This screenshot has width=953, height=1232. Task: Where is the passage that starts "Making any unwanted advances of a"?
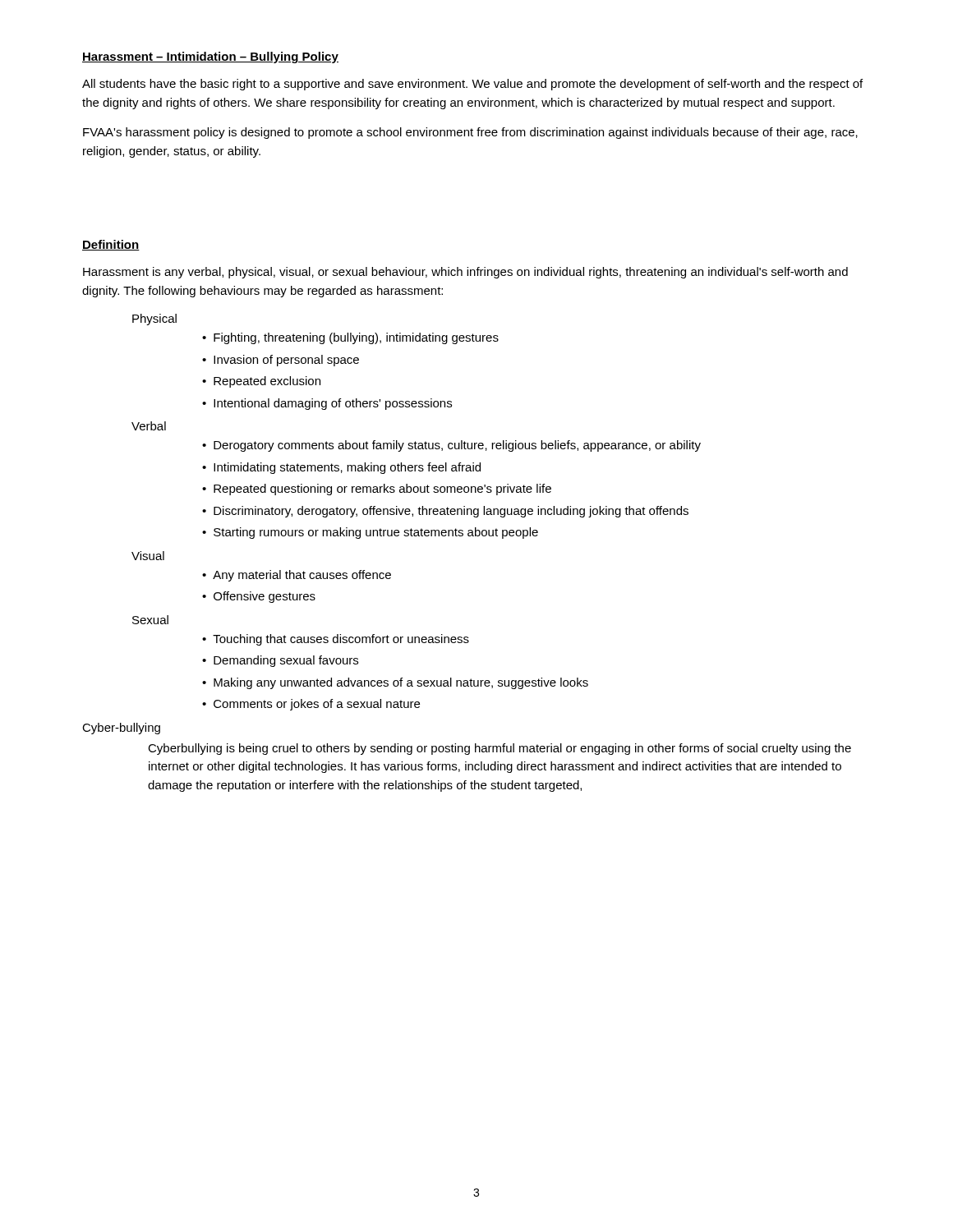tap(476, 682)
